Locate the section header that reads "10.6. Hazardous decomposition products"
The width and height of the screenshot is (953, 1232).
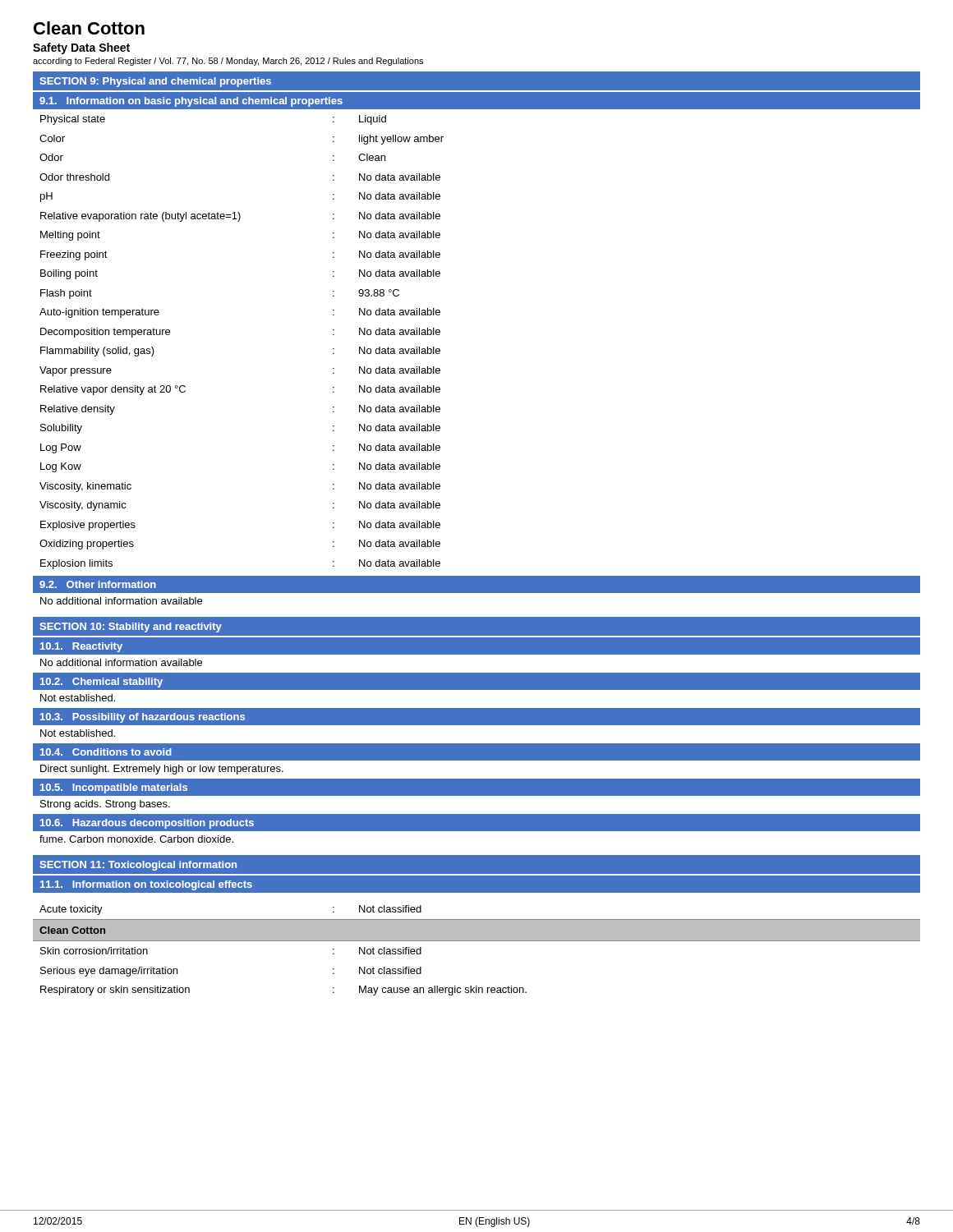[x=147, y=823]
